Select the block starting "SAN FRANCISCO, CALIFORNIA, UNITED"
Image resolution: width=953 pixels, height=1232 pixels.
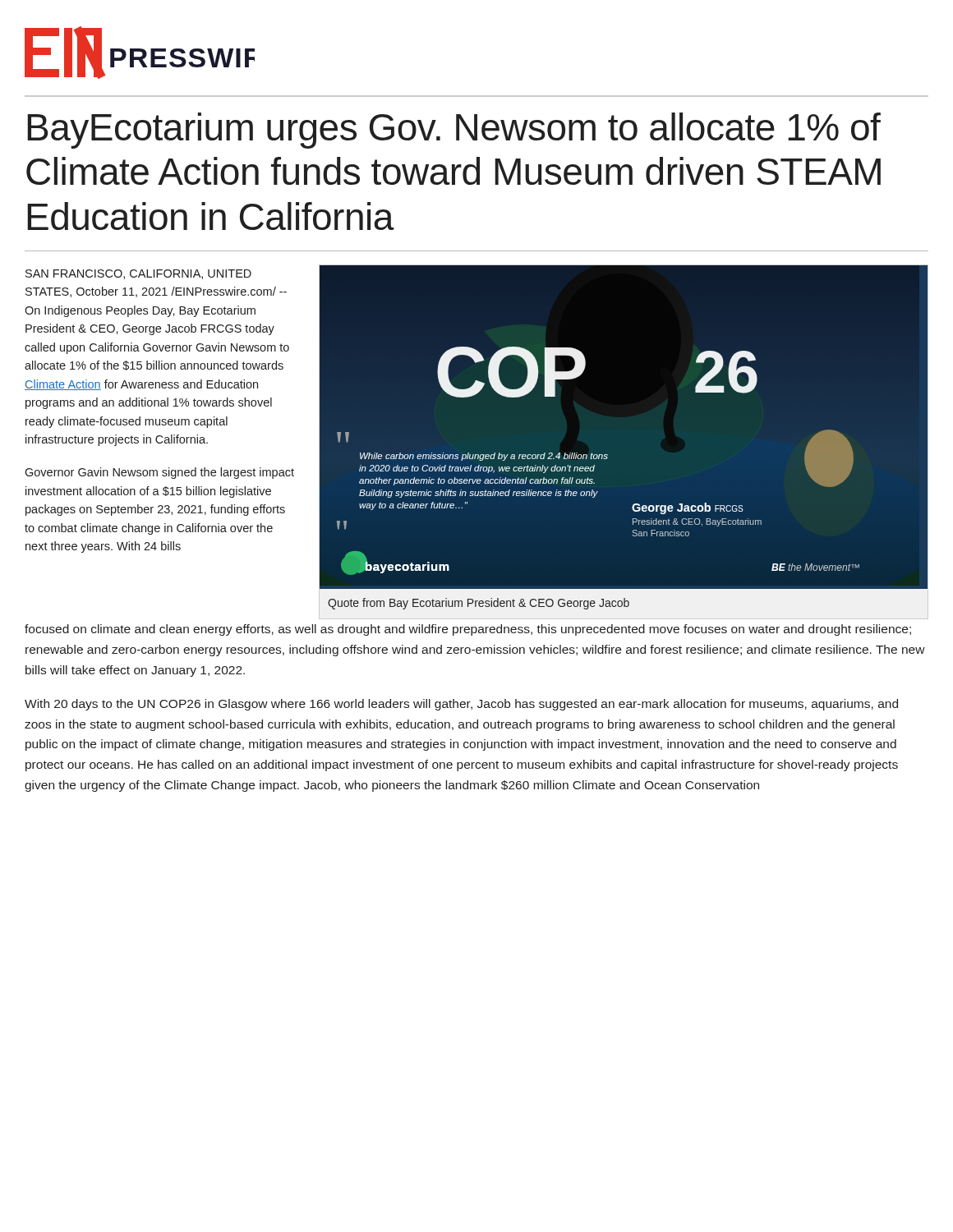(157, 356)
